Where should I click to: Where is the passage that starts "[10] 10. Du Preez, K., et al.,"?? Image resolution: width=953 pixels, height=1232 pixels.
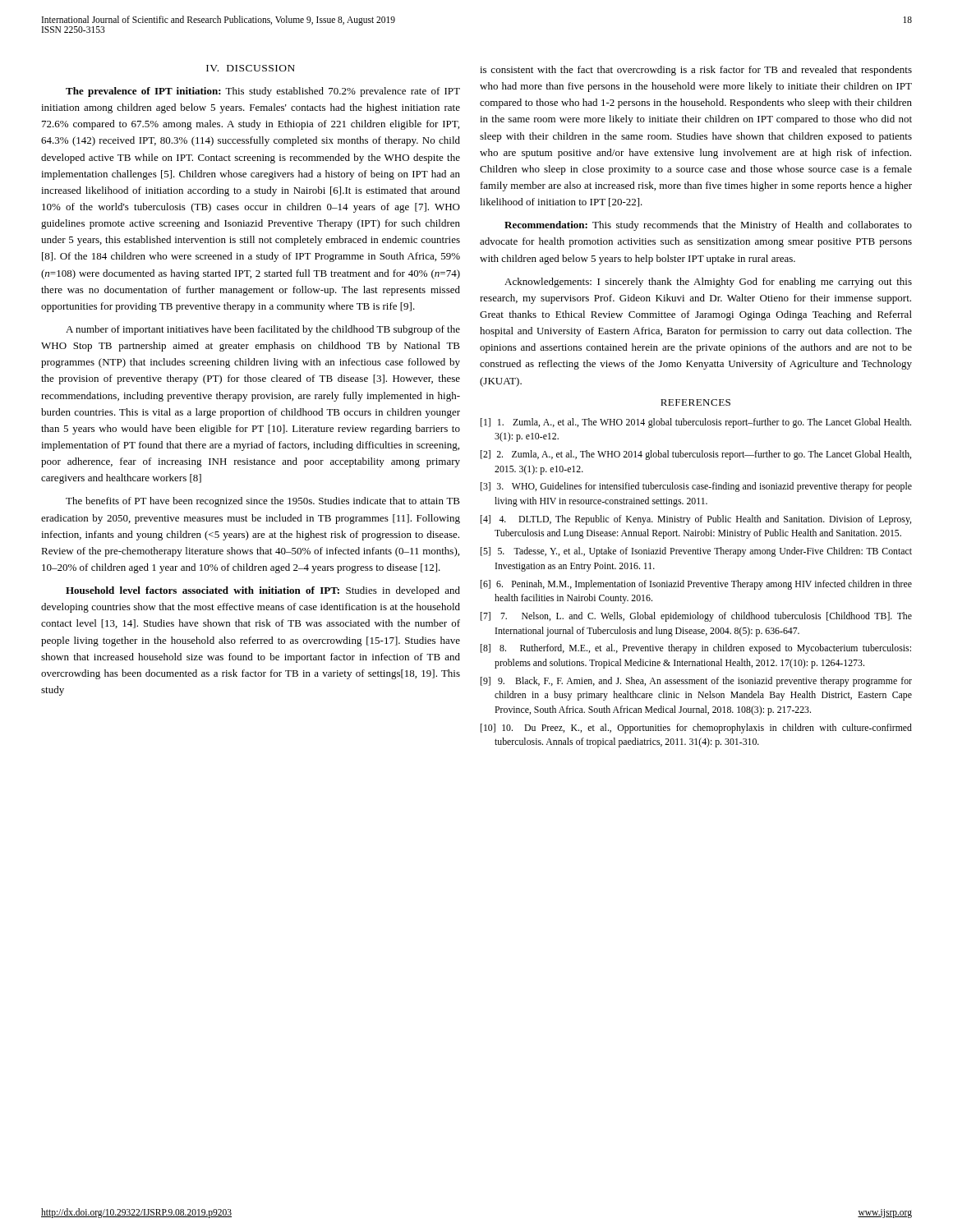696,735
